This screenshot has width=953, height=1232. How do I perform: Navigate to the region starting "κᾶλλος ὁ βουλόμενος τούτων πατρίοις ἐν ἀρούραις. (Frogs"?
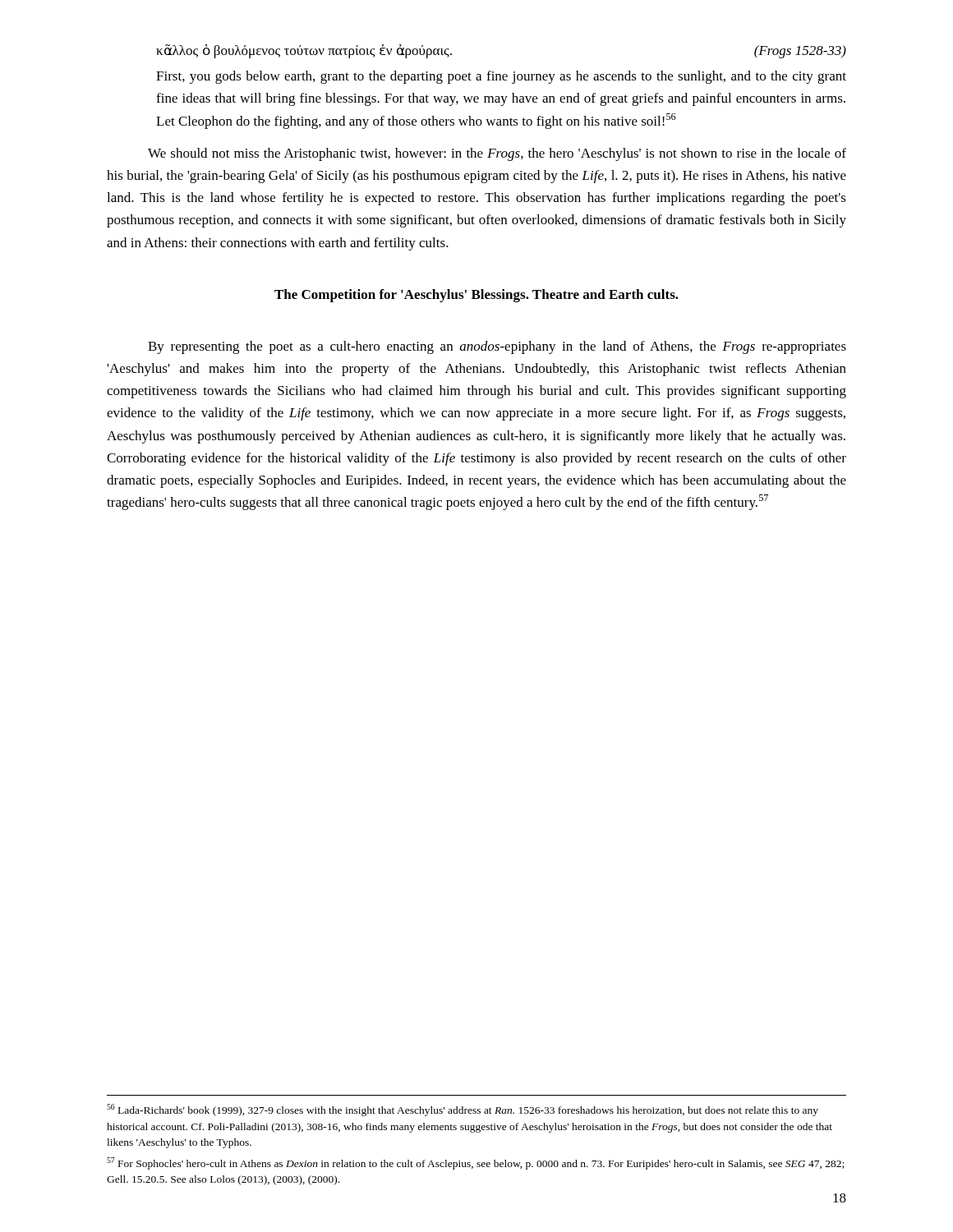pyautogui.click(x=310, y=51)
